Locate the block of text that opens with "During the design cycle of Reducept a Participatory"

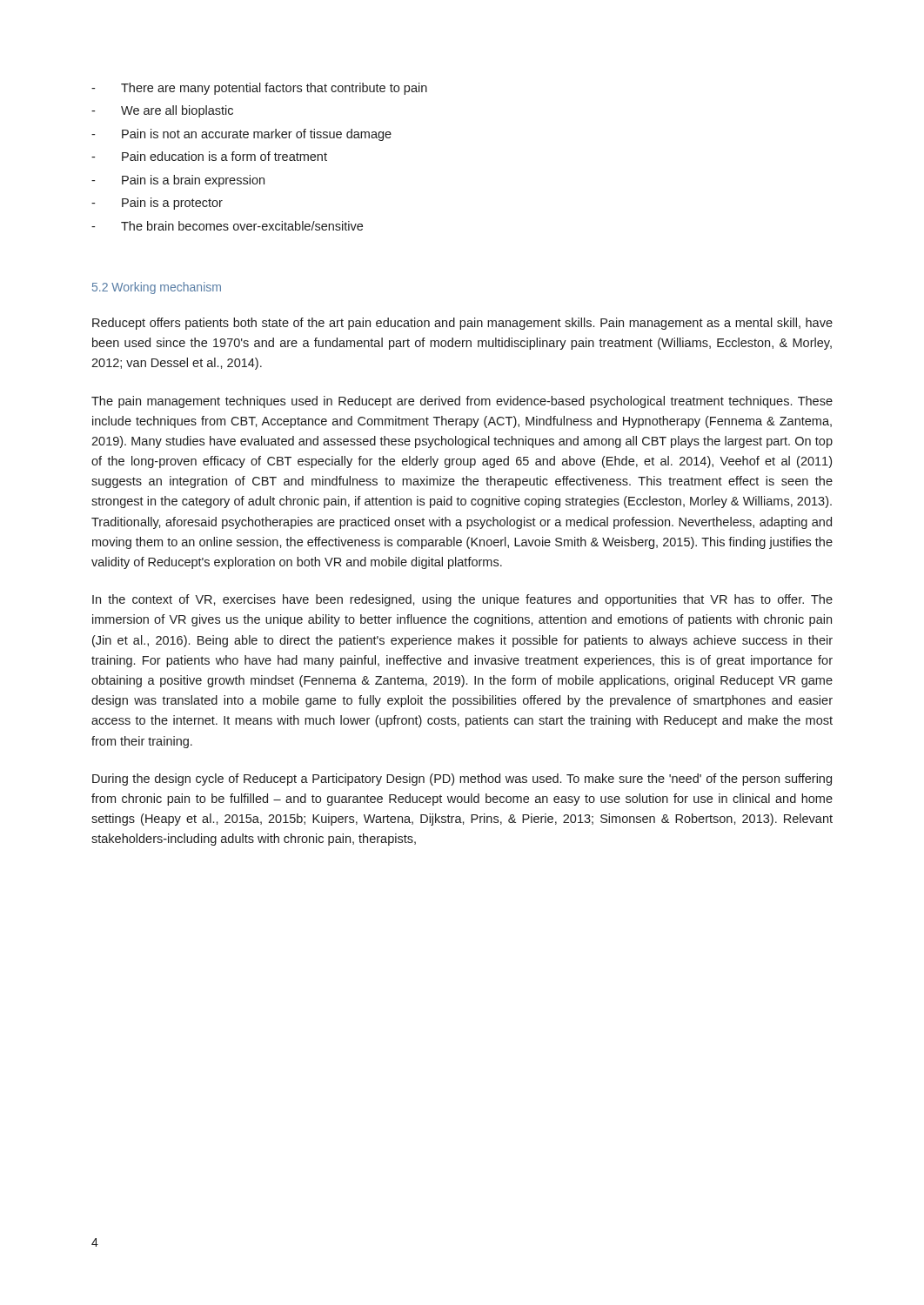coord(462,809)
